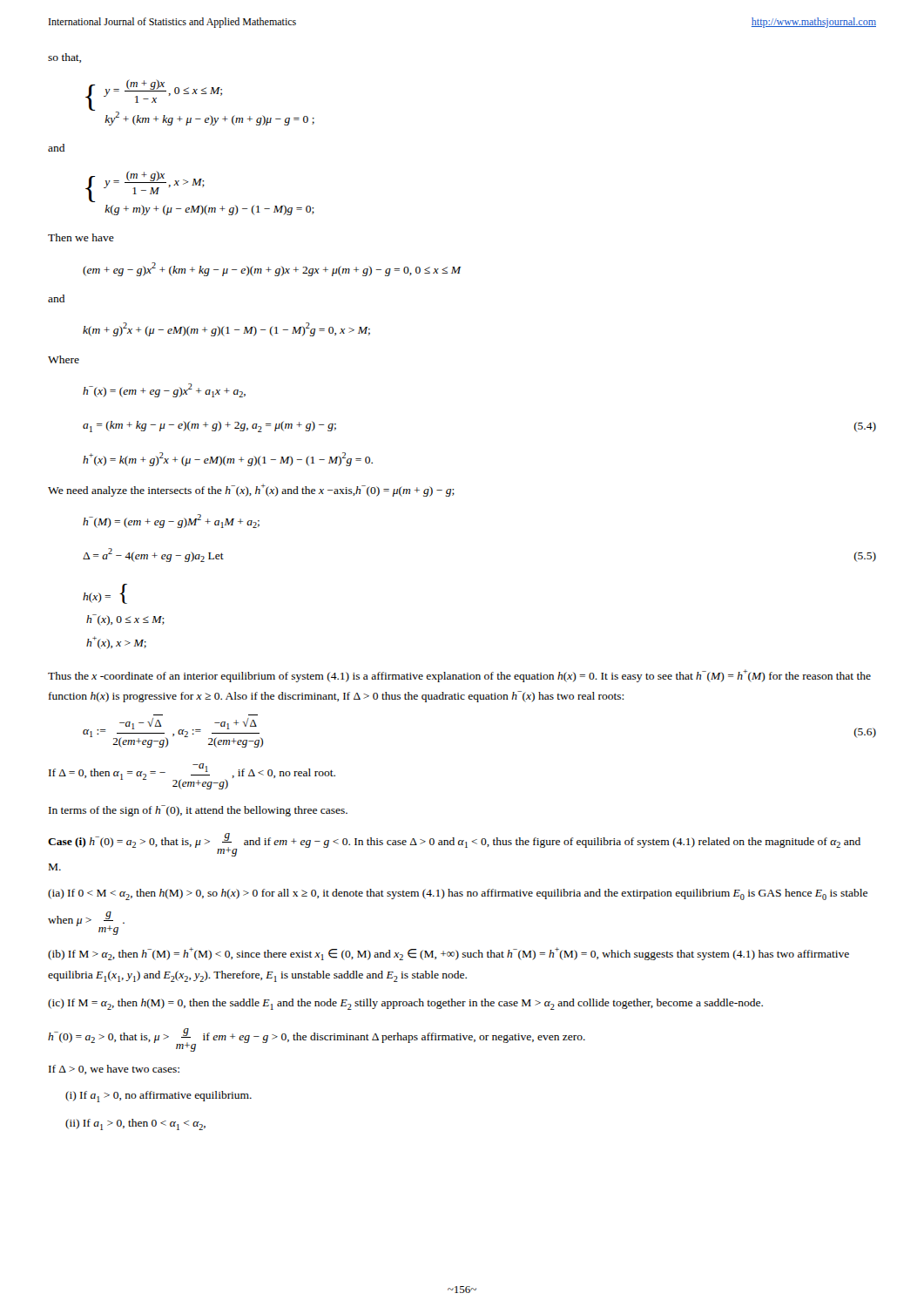Viewport: 924px width, 1307px height.
Task: Click the passage that begins "We need analyze the intersects"
Action: (251, 489)
